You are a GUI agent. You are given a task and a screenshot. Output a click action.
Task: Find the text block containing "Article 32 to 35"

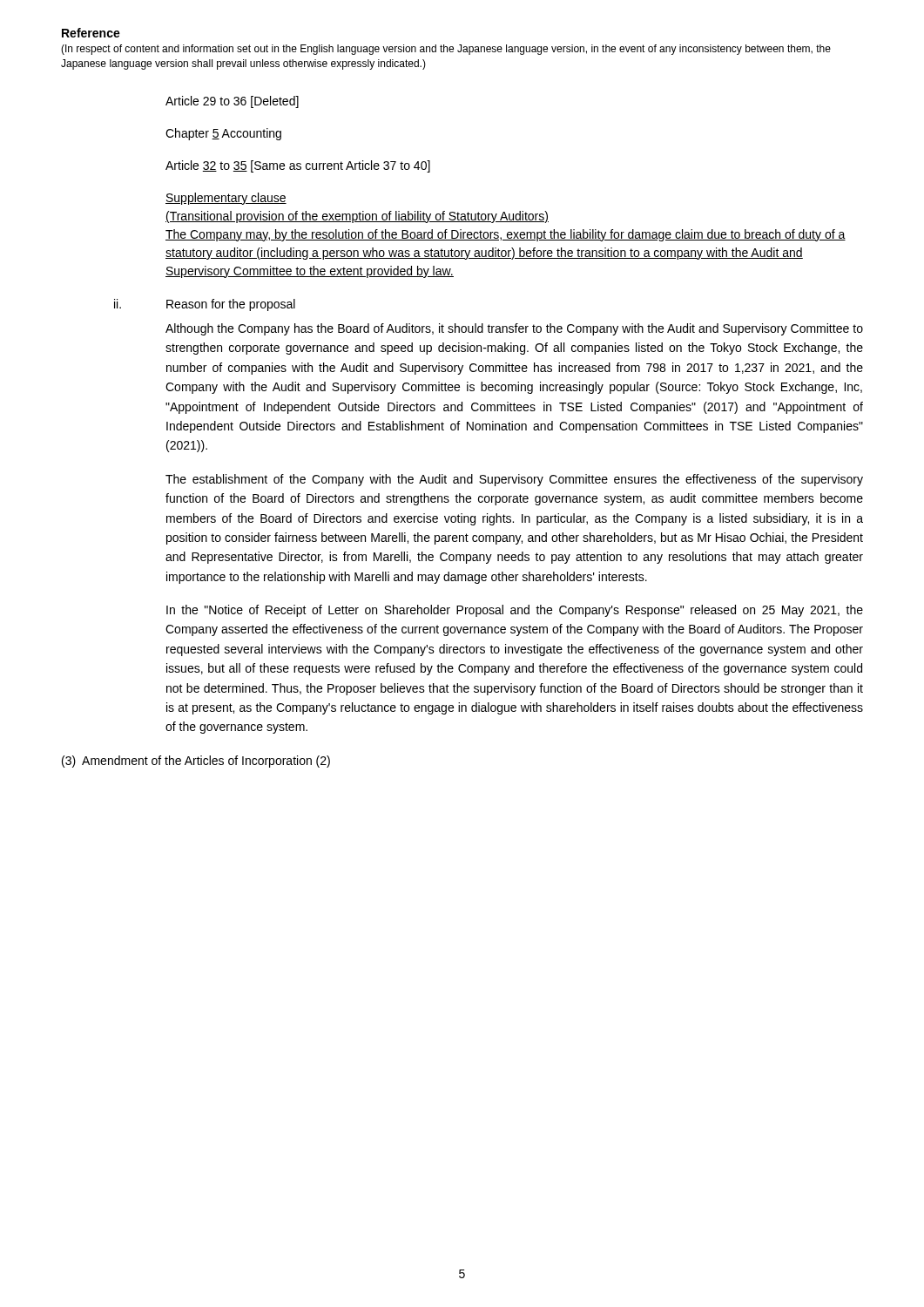coord(298,165)
